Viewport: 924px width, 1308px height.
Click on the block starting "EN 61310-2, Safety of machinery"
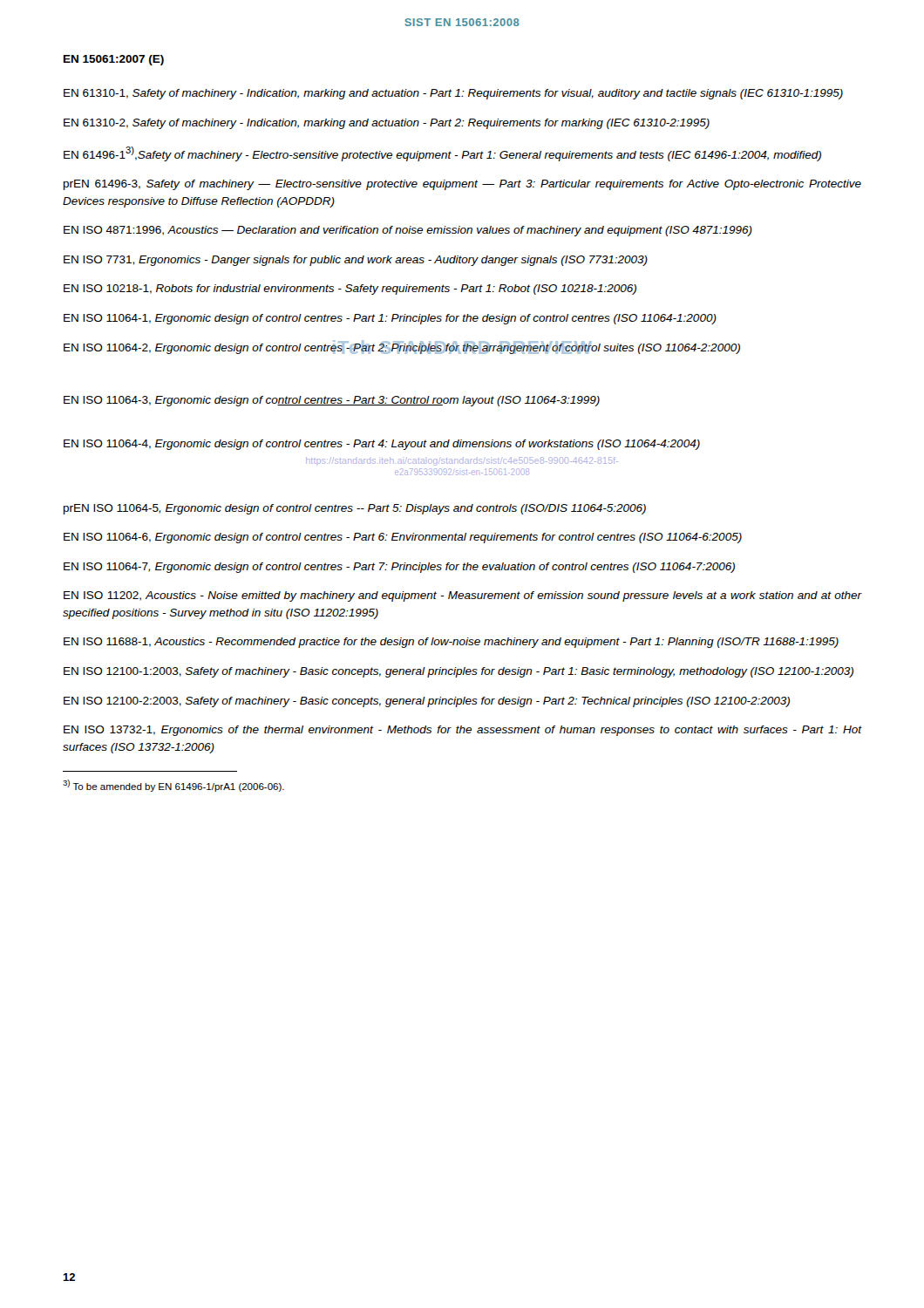tap(462, 122)
